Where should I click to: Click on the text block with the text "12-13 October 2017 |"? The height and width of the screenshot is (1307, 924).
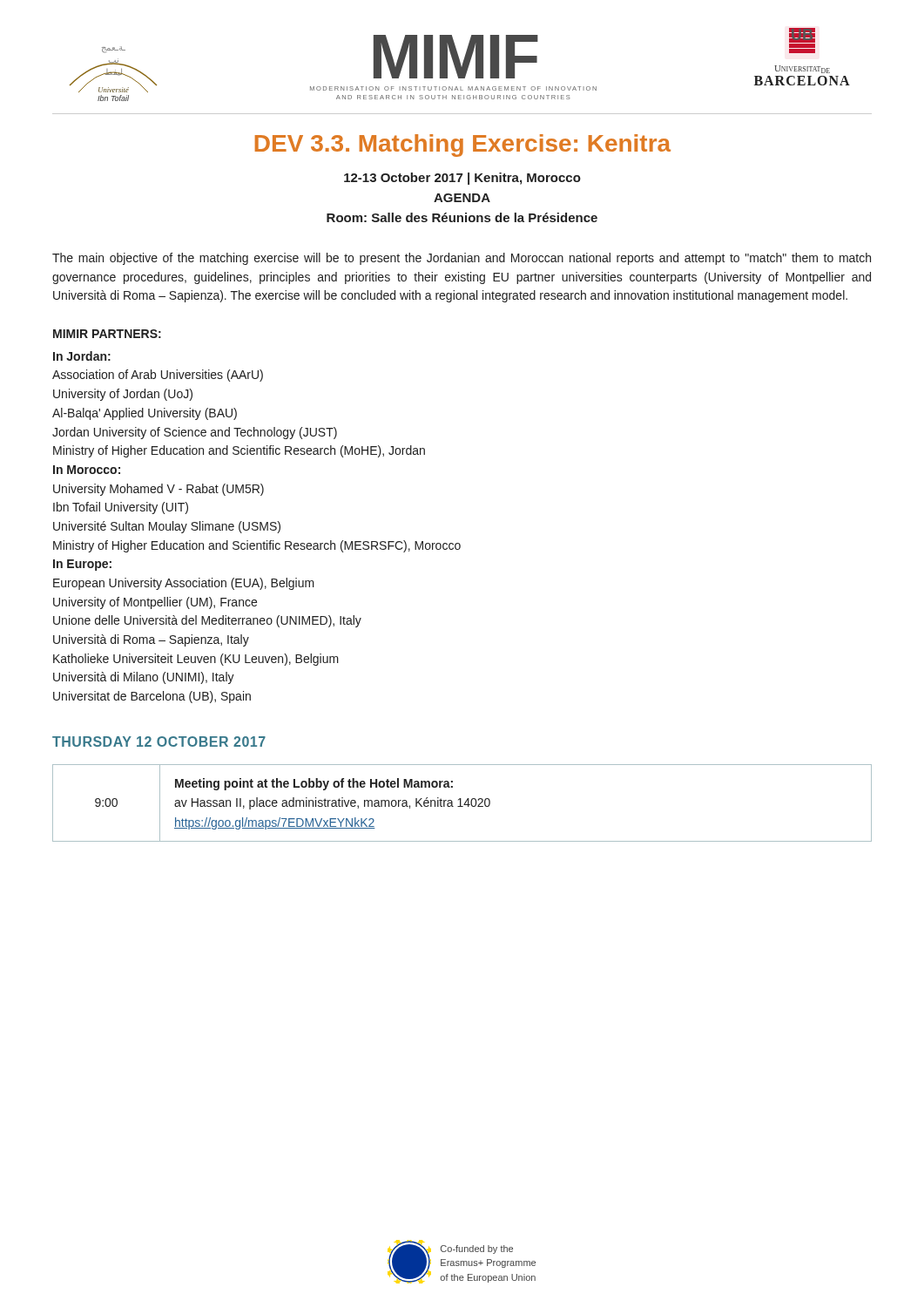462,177
